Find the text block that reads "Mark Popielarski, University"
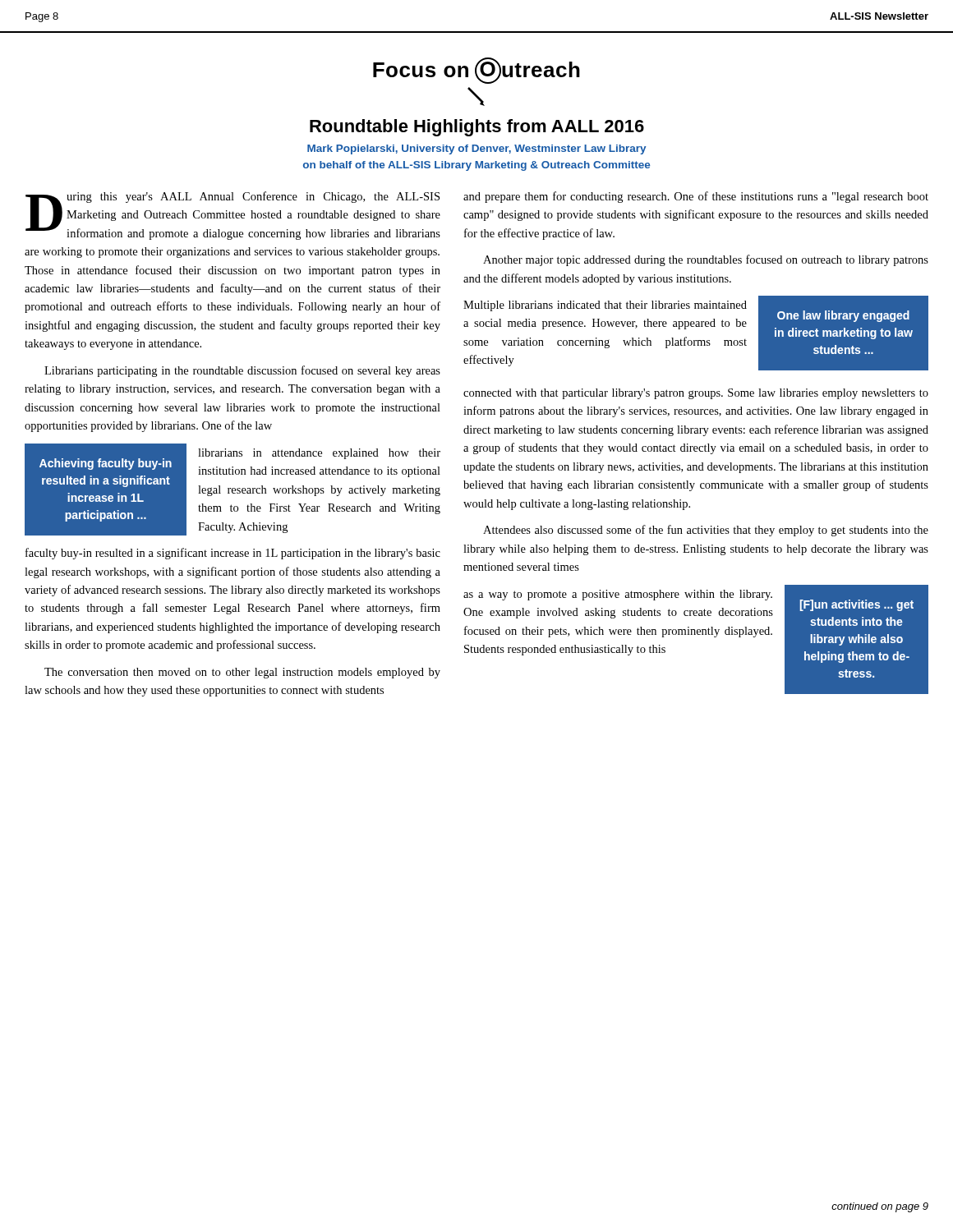This screenshot has width=953, height=1232. (476, 157)
